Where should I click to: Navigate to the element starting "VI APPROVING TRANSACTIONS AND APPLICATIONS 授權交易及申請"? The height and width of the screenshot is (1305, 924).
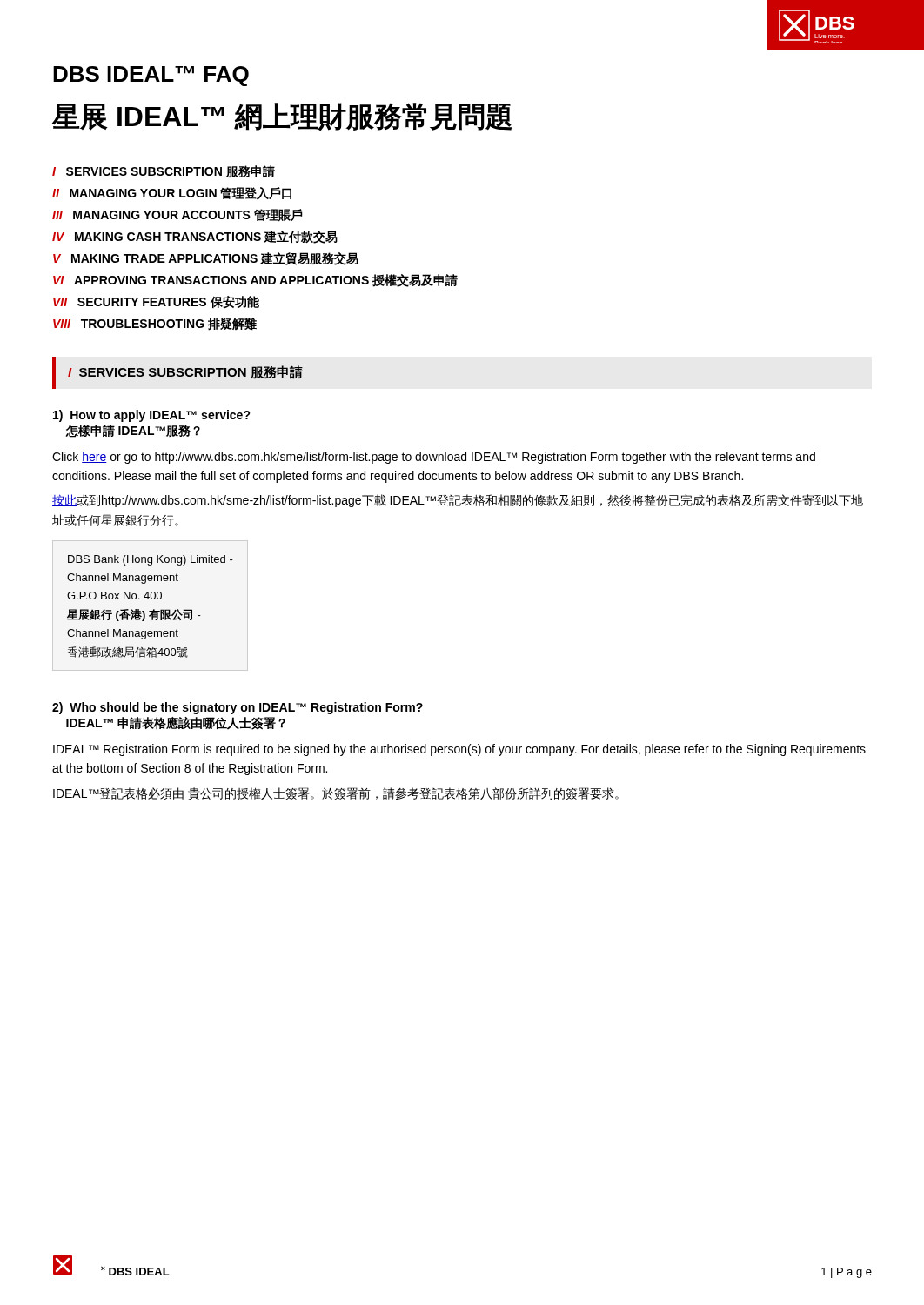click(x=255, y=280)
